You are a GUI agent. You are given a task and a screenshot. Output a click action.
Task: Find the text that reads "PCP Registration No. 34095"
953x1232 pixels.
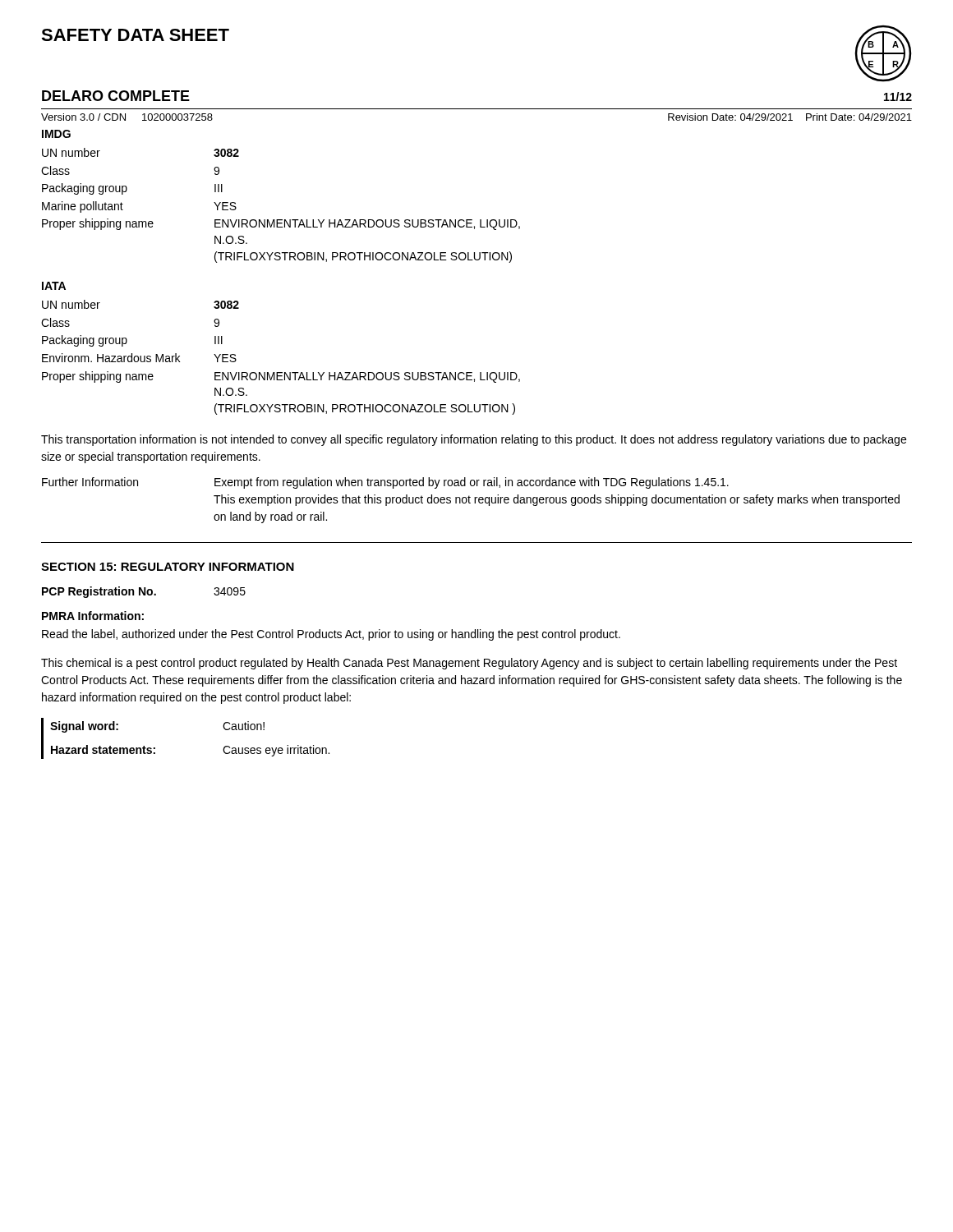point(143,592)
